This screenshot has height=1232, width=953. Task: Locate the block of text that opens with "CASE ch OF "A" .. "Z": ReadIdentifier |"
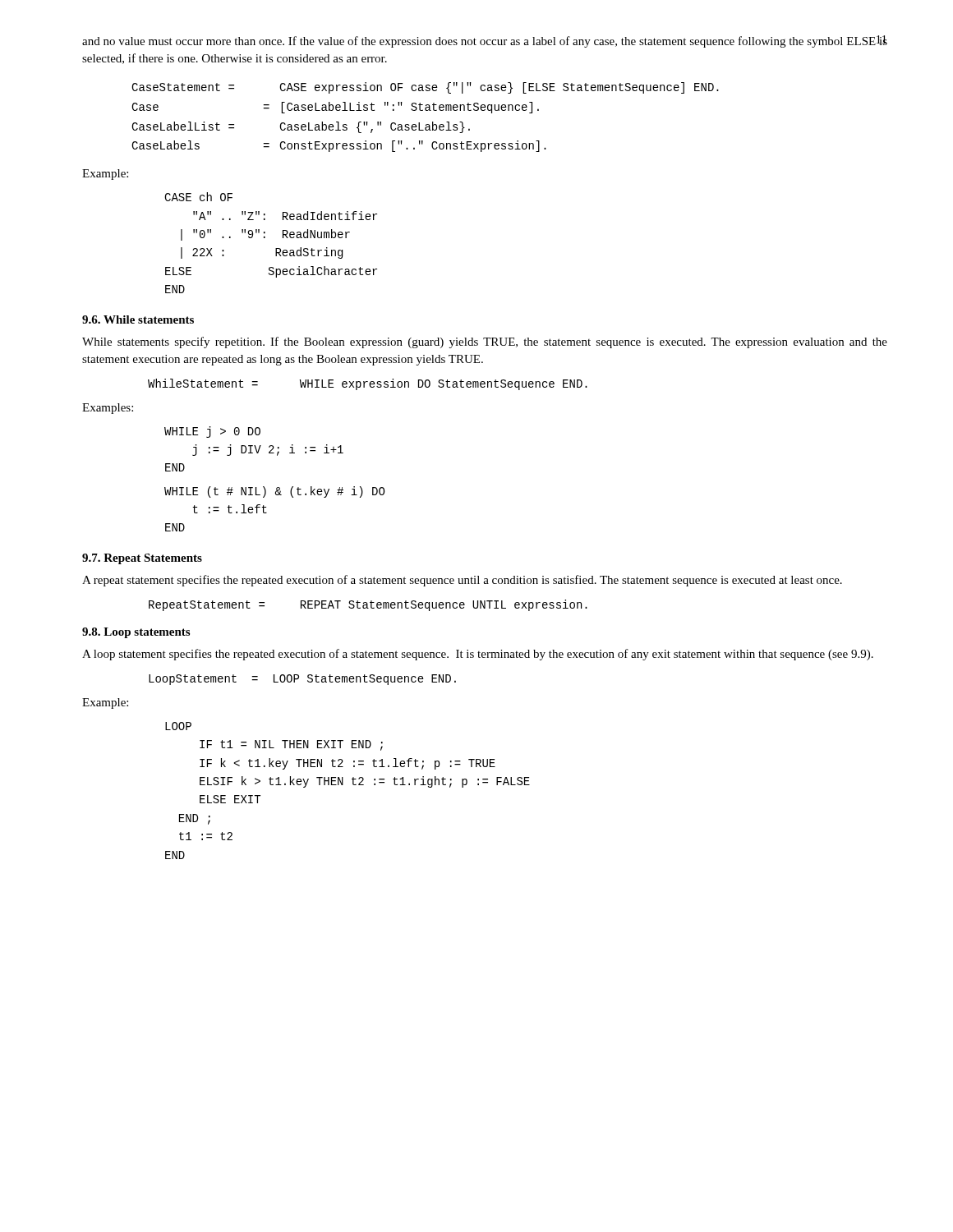click(x=198, y=197)
